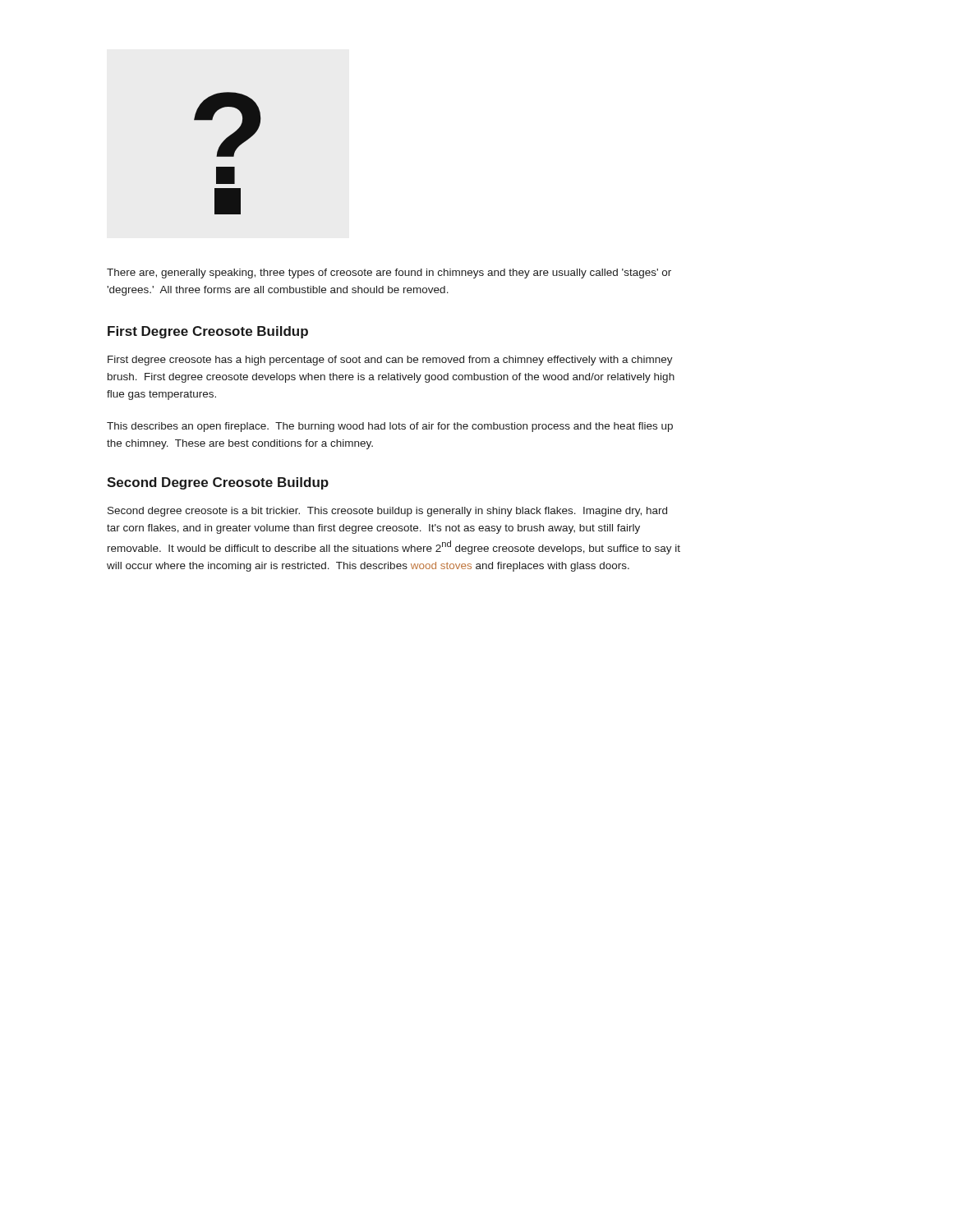The height and width of the screenshot is (1232, 953).
Task: Find the block starting "First Degree Creosote Buildup"
Action: coord(208,331)
